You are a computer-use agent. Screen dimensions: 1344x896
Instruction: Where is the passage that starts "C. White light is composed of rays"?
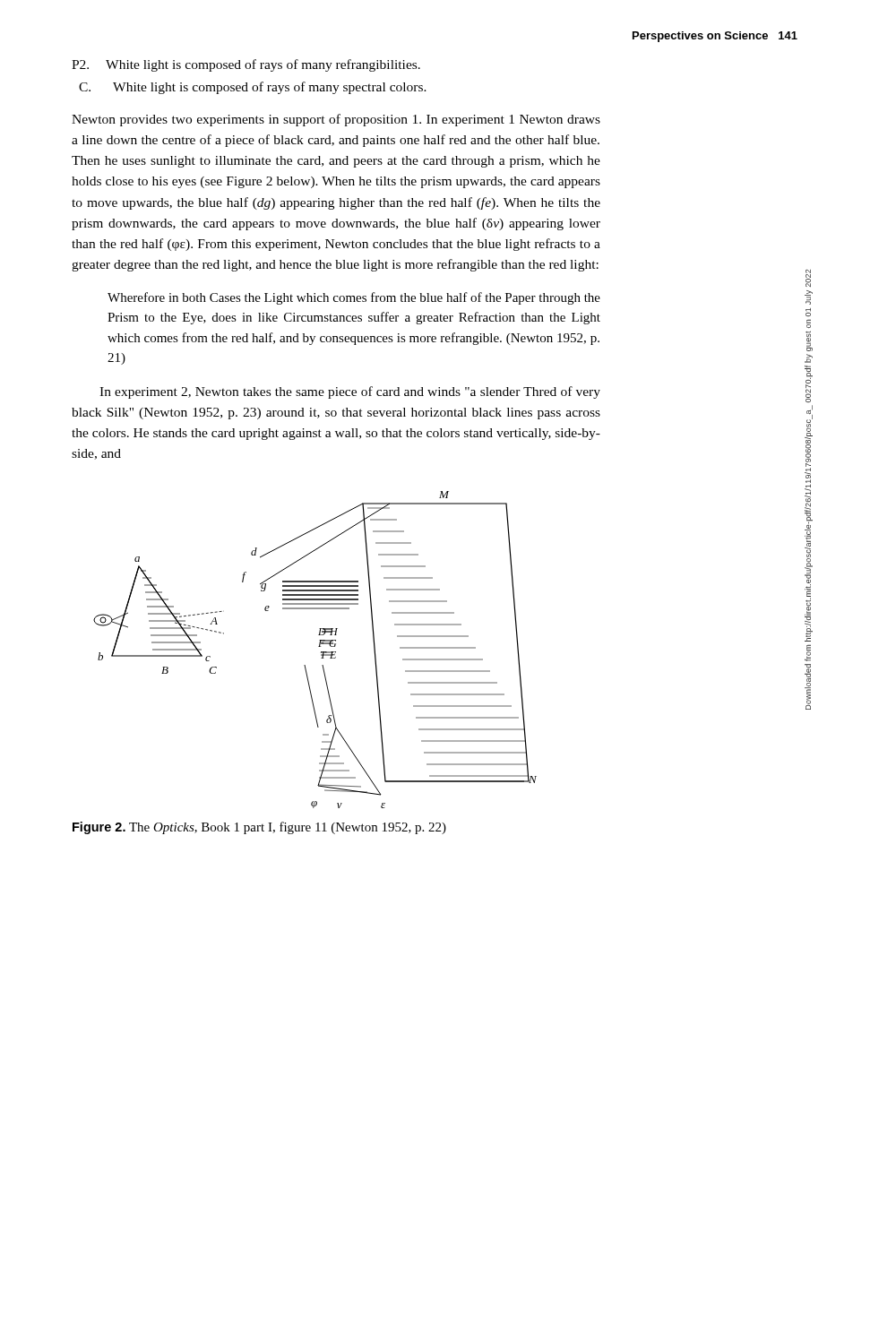coord(336,87)
